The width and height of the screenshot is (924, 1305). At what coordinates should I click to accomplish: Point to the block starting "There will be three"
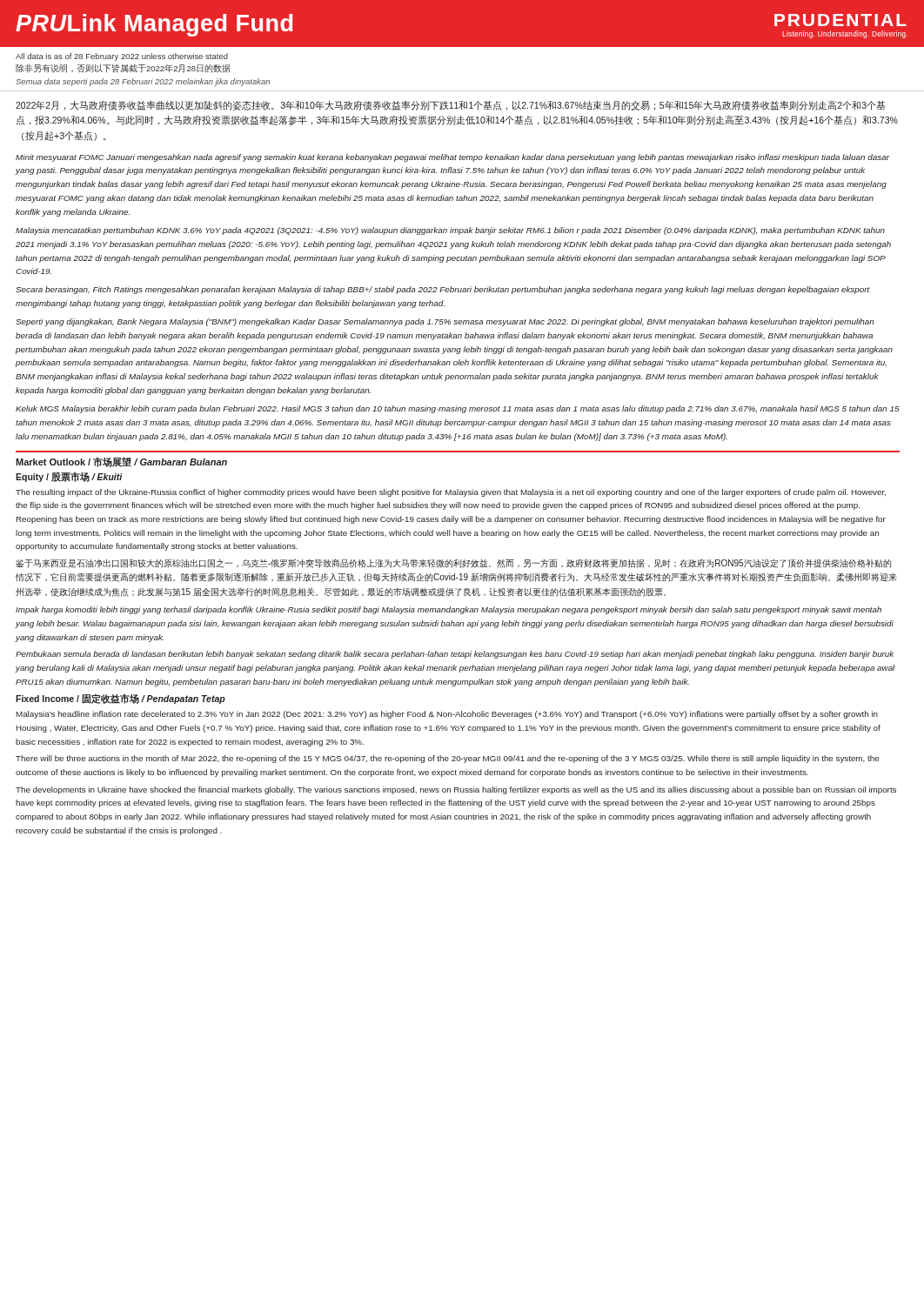click(447, 765)
